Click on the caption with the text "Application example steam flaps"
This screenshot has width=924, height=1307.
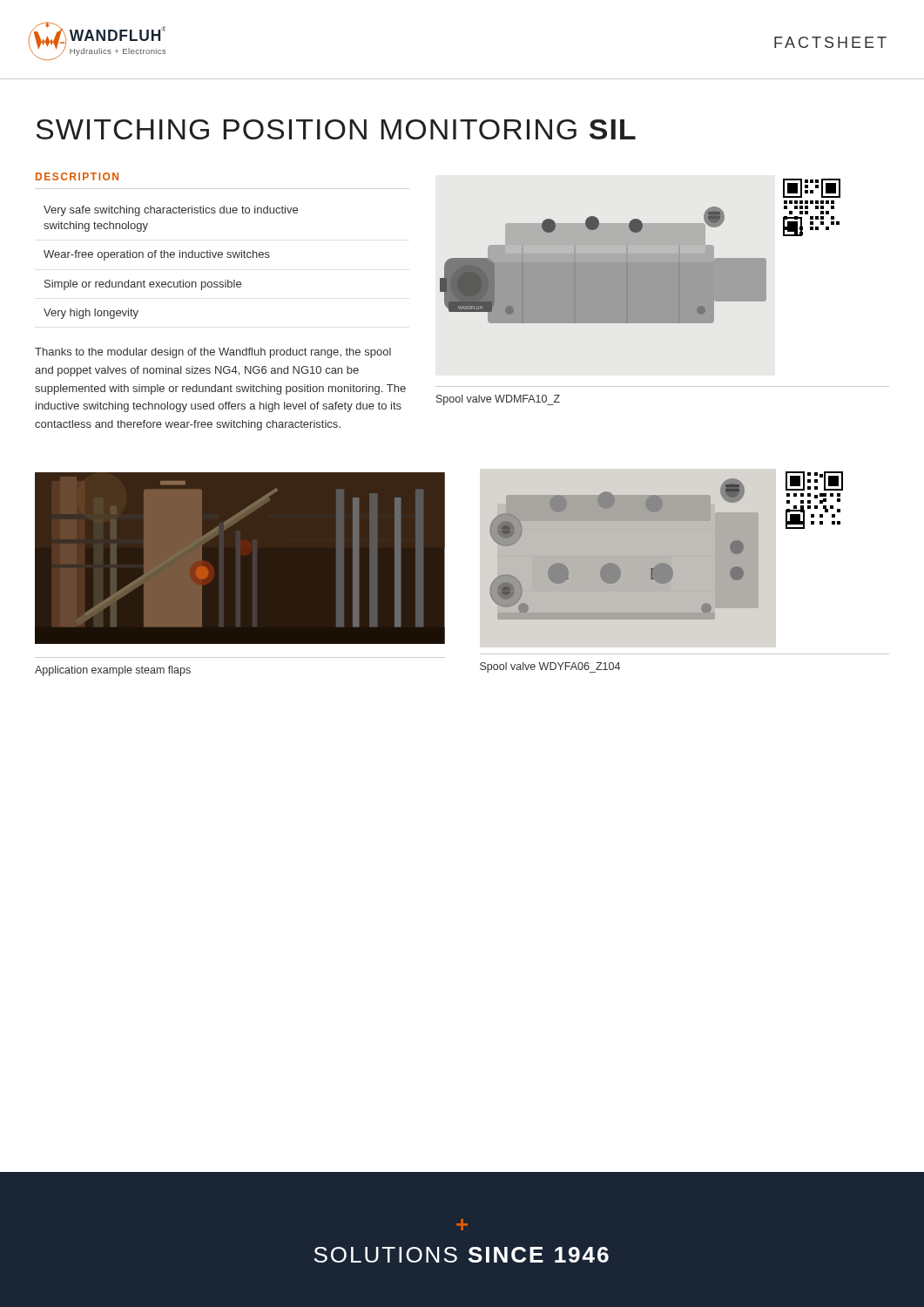pos(113,670)
